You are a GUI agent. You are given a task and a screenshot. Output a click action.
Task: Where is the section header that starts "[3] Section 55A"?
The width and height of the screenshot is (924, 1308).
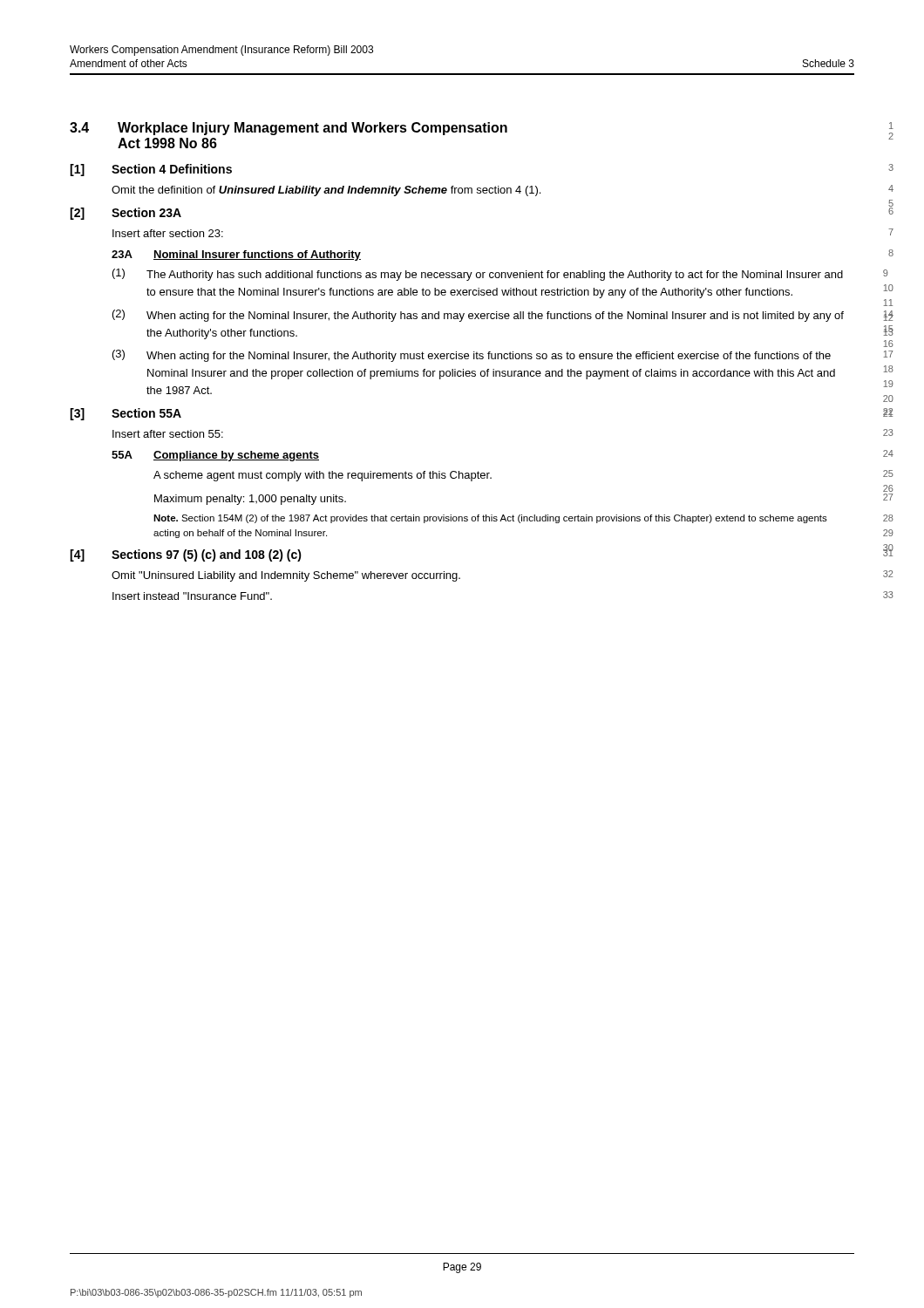pyautogui.click(x=126, y=414)
